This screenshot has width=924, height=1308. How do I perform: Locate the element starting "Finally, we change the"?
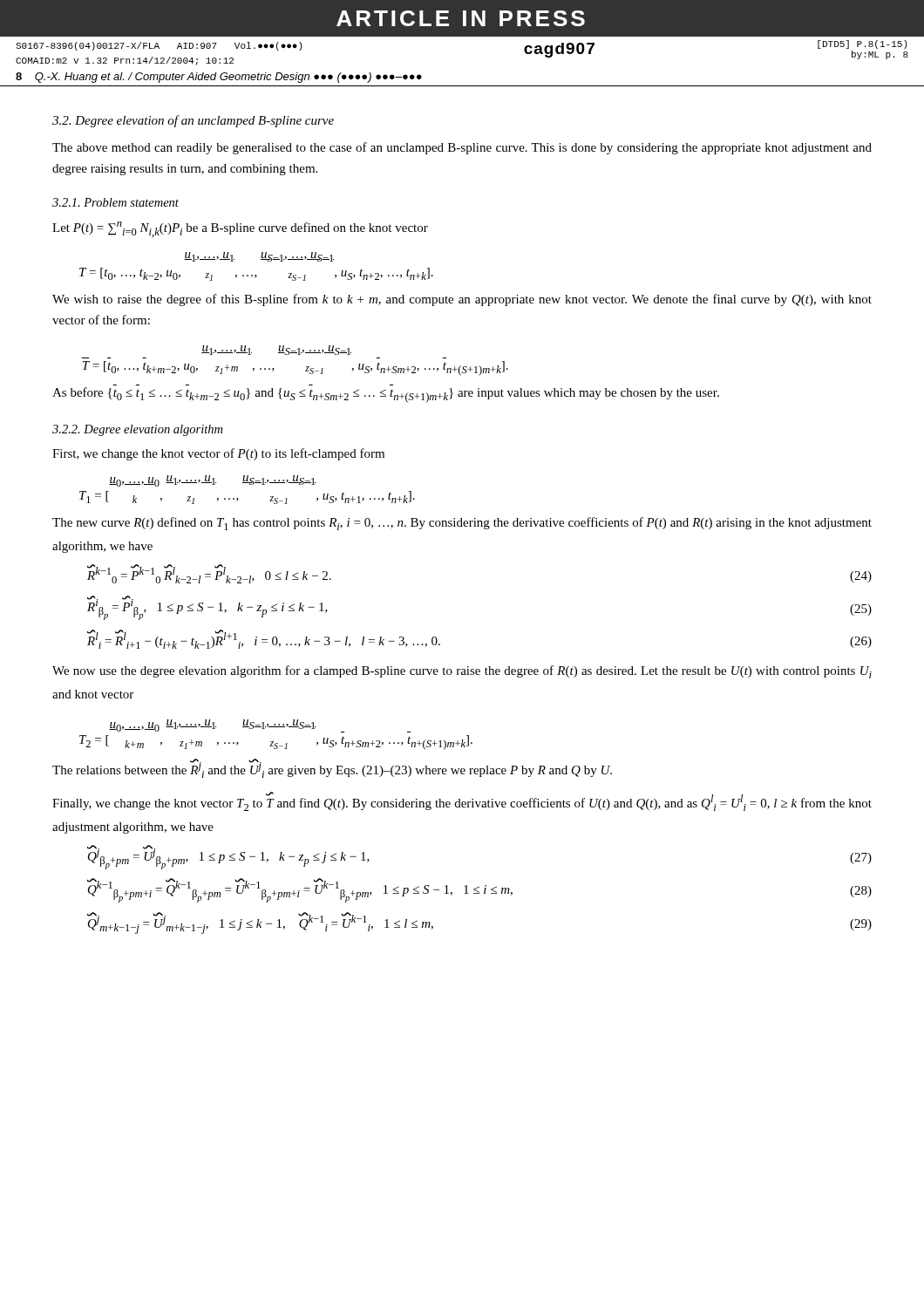462,813
